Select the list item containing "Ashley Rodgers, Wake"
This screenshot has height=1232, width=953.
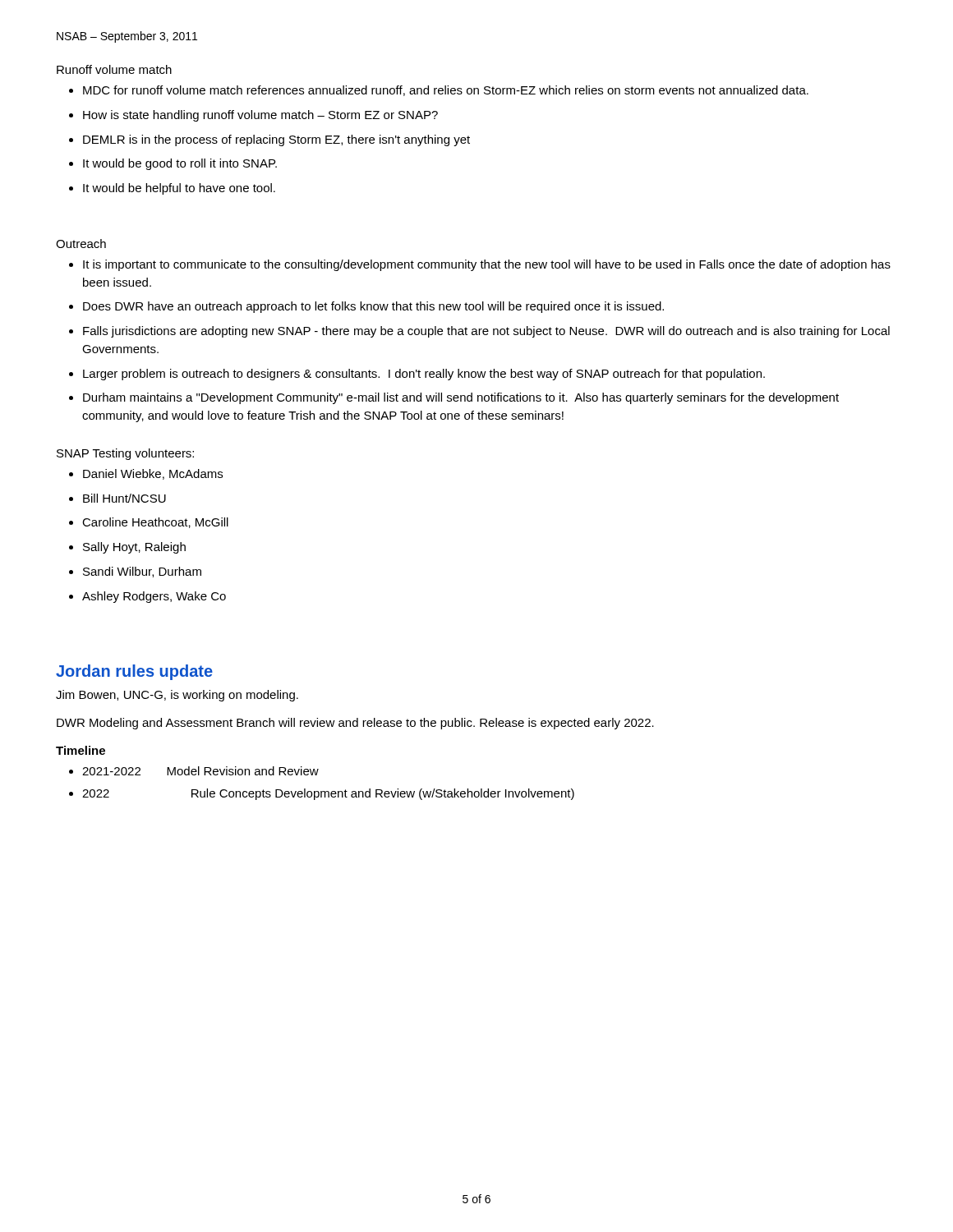(x=147, y=597)
